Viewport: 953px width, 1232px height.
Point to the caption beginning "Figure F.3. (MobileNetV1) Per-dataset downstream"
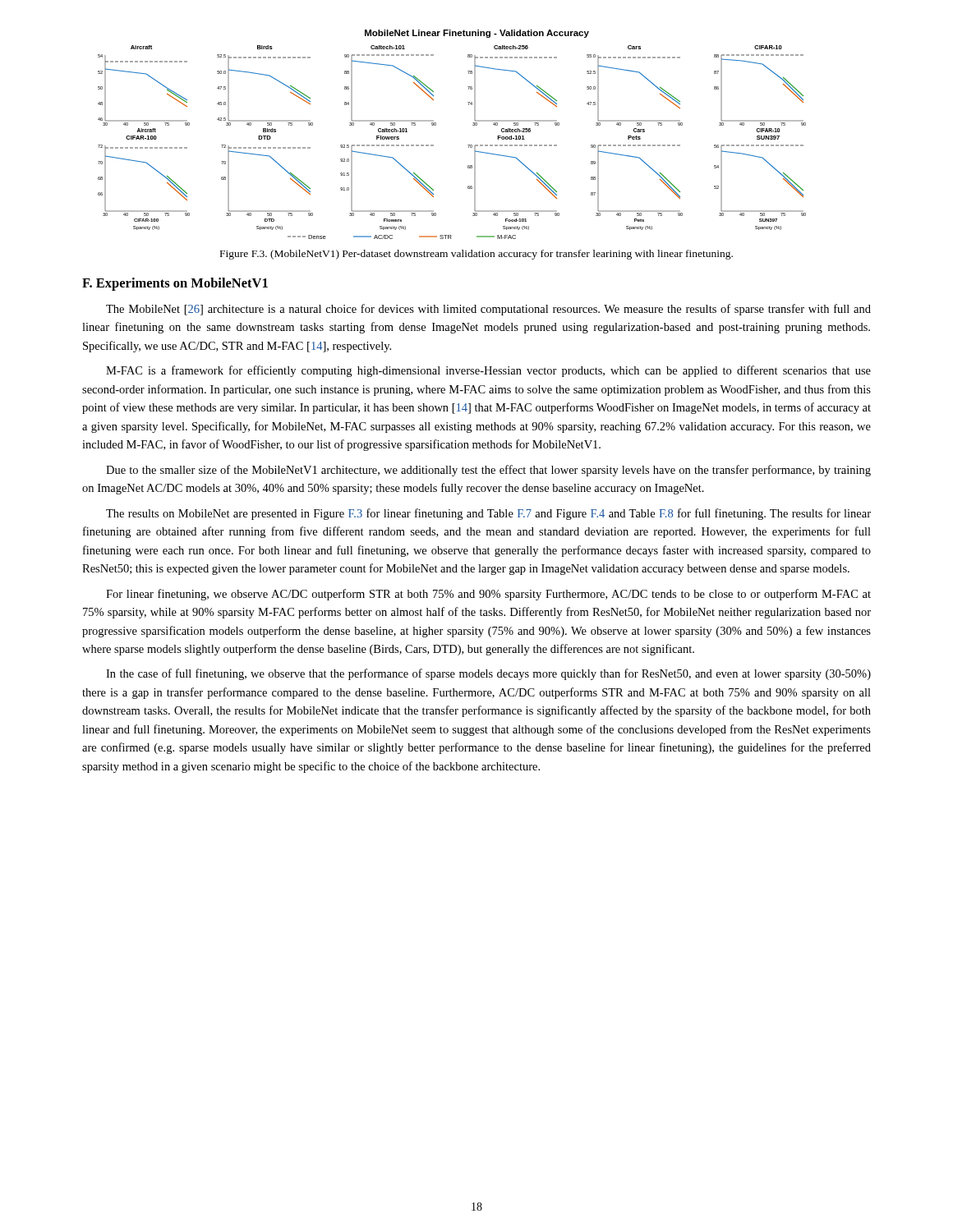476,253
